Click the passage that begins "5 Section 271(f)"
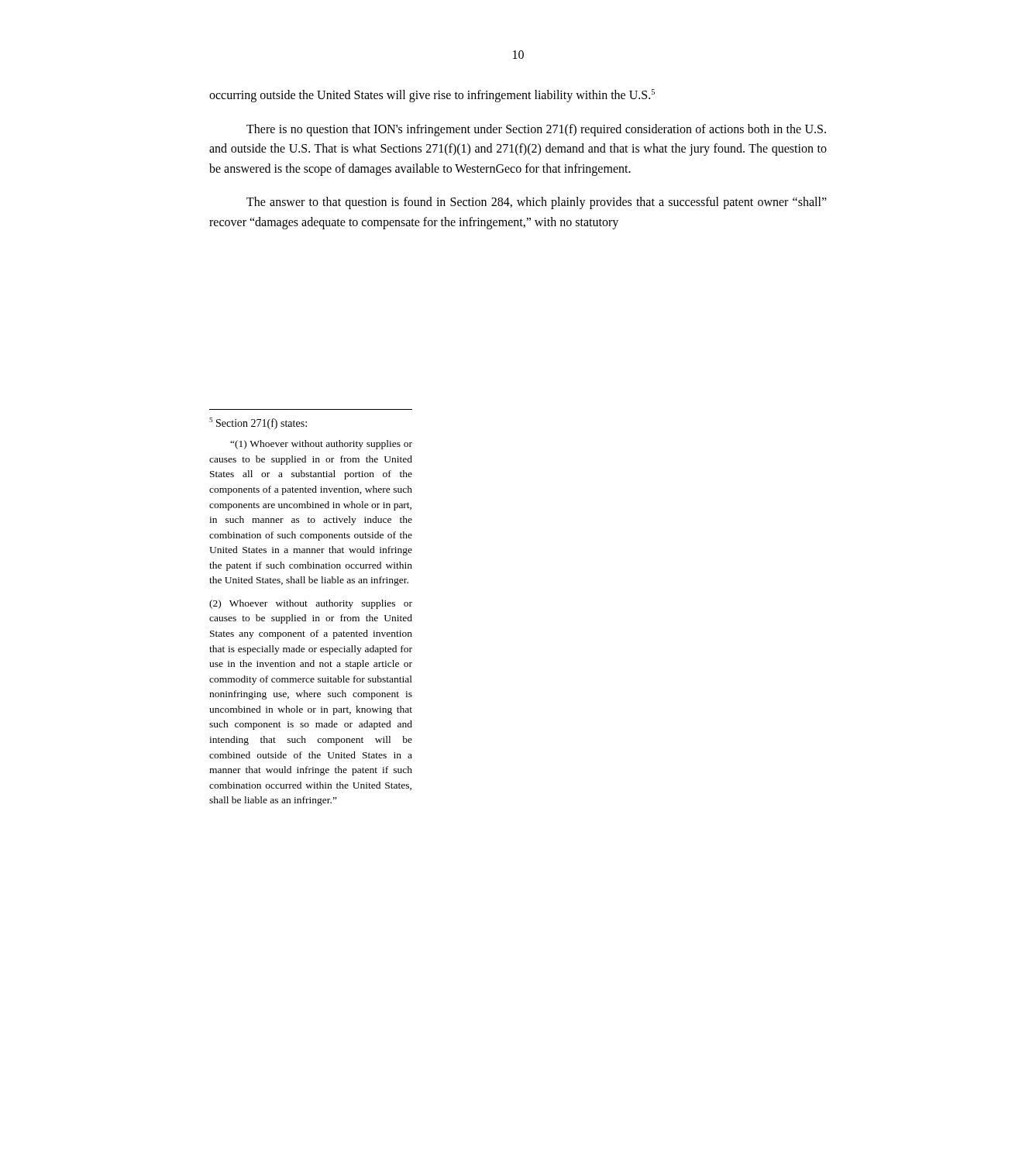1036x1162 pixels. coord(311,612)
